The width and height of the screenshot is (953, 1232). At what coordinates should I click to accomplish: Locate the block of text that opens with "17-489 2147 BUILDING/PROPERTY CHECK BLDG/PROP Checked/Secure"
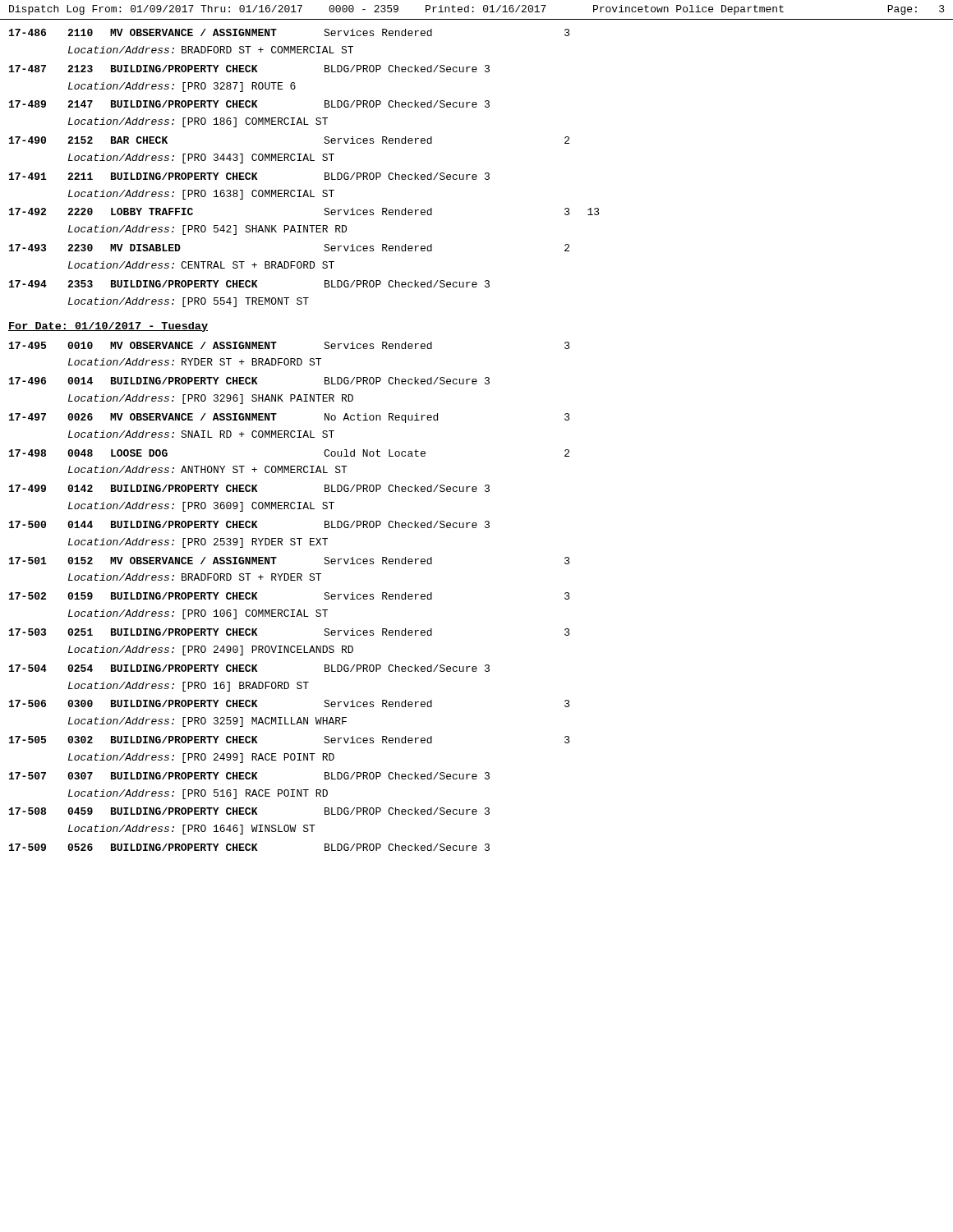coord(301,106)
